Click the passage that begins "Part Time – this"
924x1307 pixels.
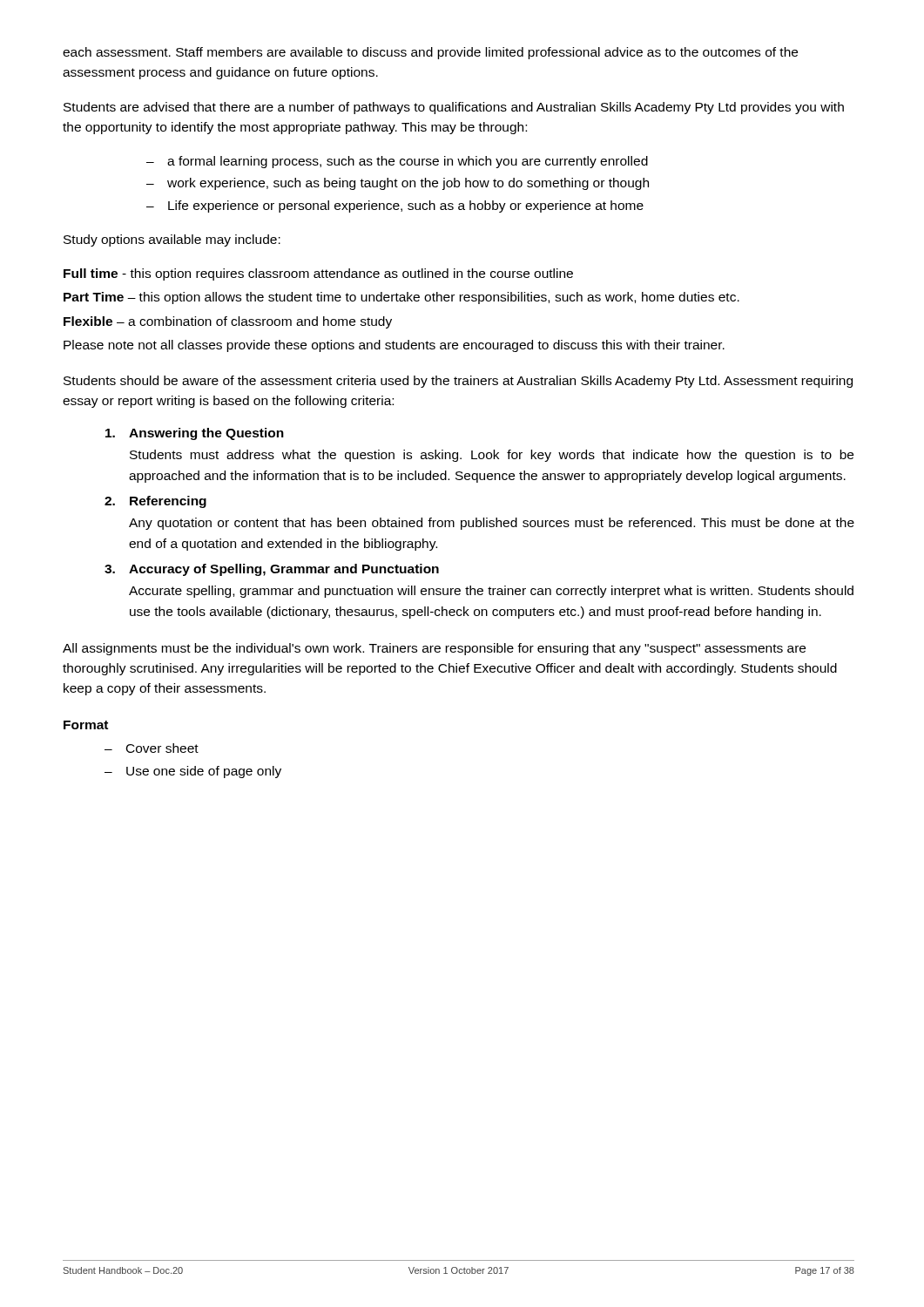point(401,297)
